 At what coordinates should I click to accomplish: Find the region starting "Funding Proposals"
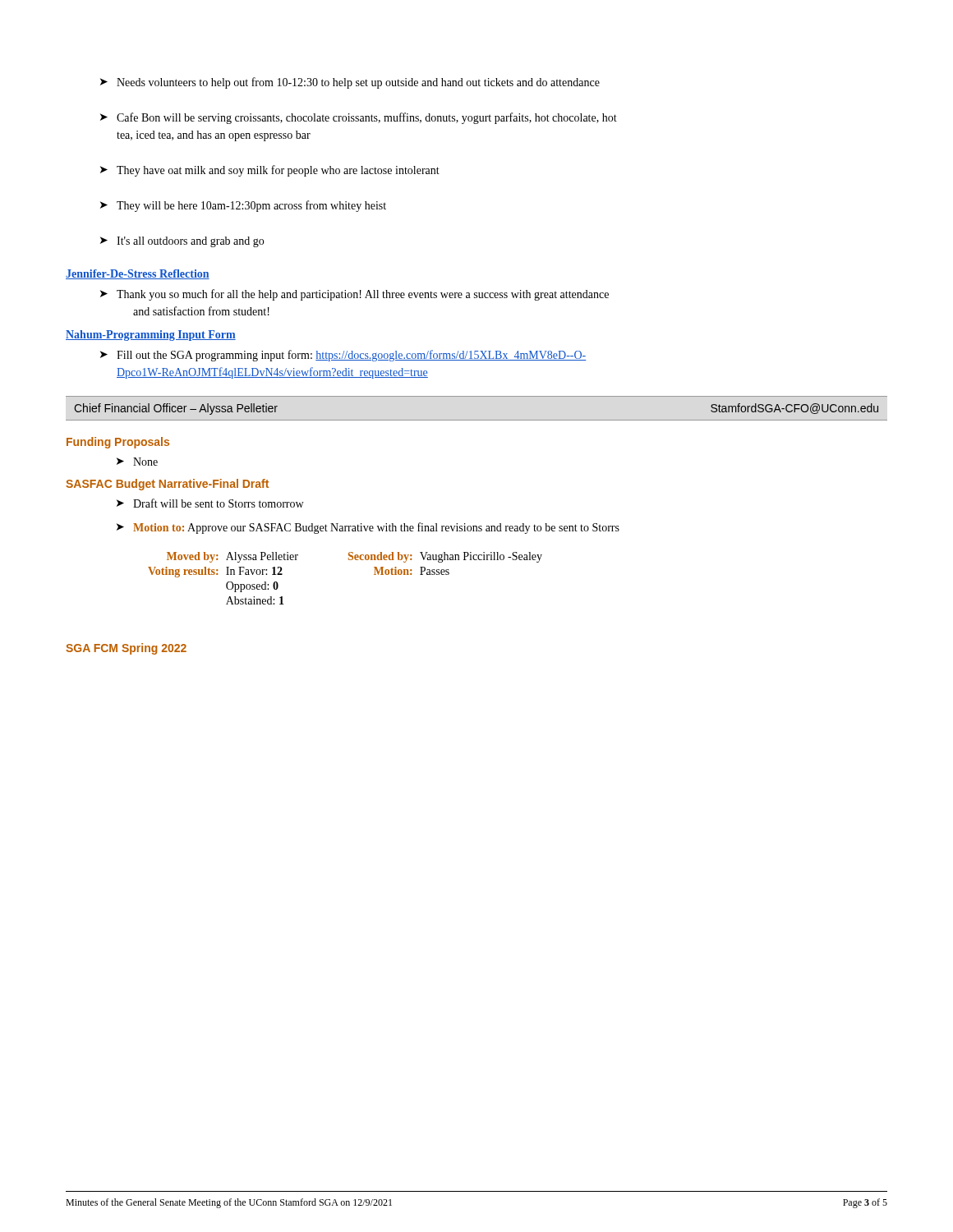pyautogui.click(x=118, y=442)
